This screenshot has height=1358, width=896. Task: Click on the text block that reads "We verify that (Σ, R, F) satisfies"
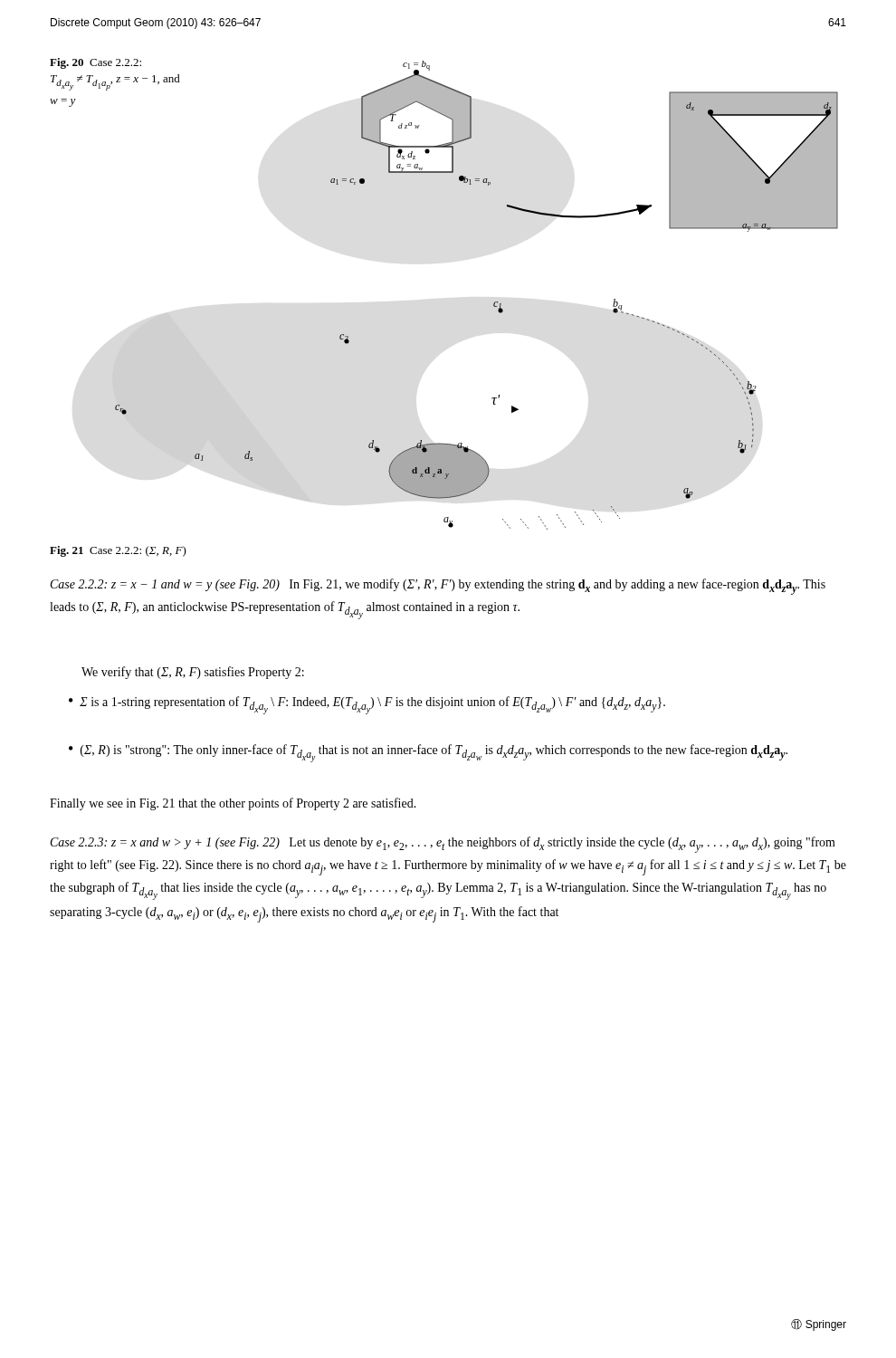pos(193,672)
